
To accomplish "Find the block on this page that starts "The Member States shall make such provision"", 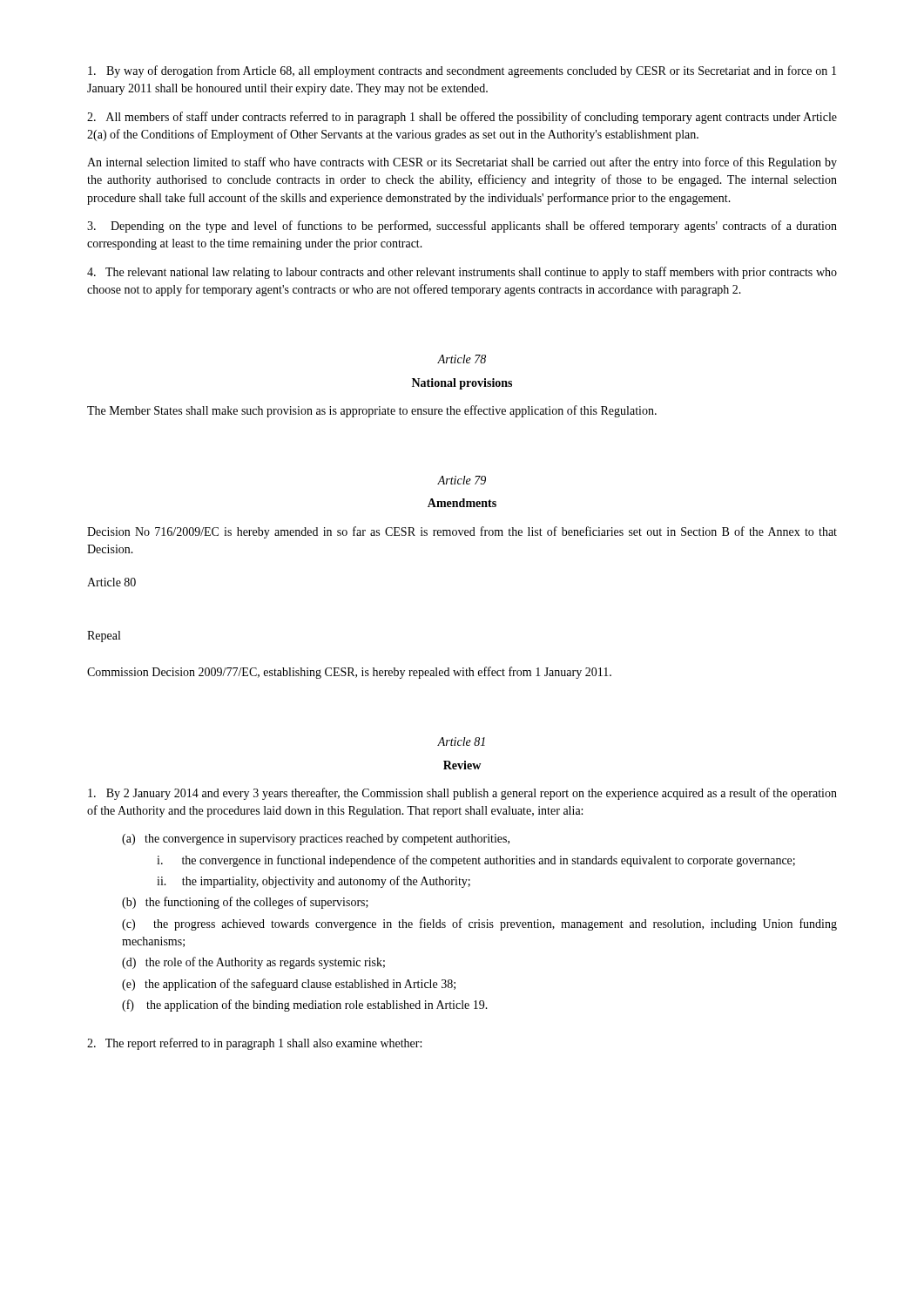I will (372, 411).
